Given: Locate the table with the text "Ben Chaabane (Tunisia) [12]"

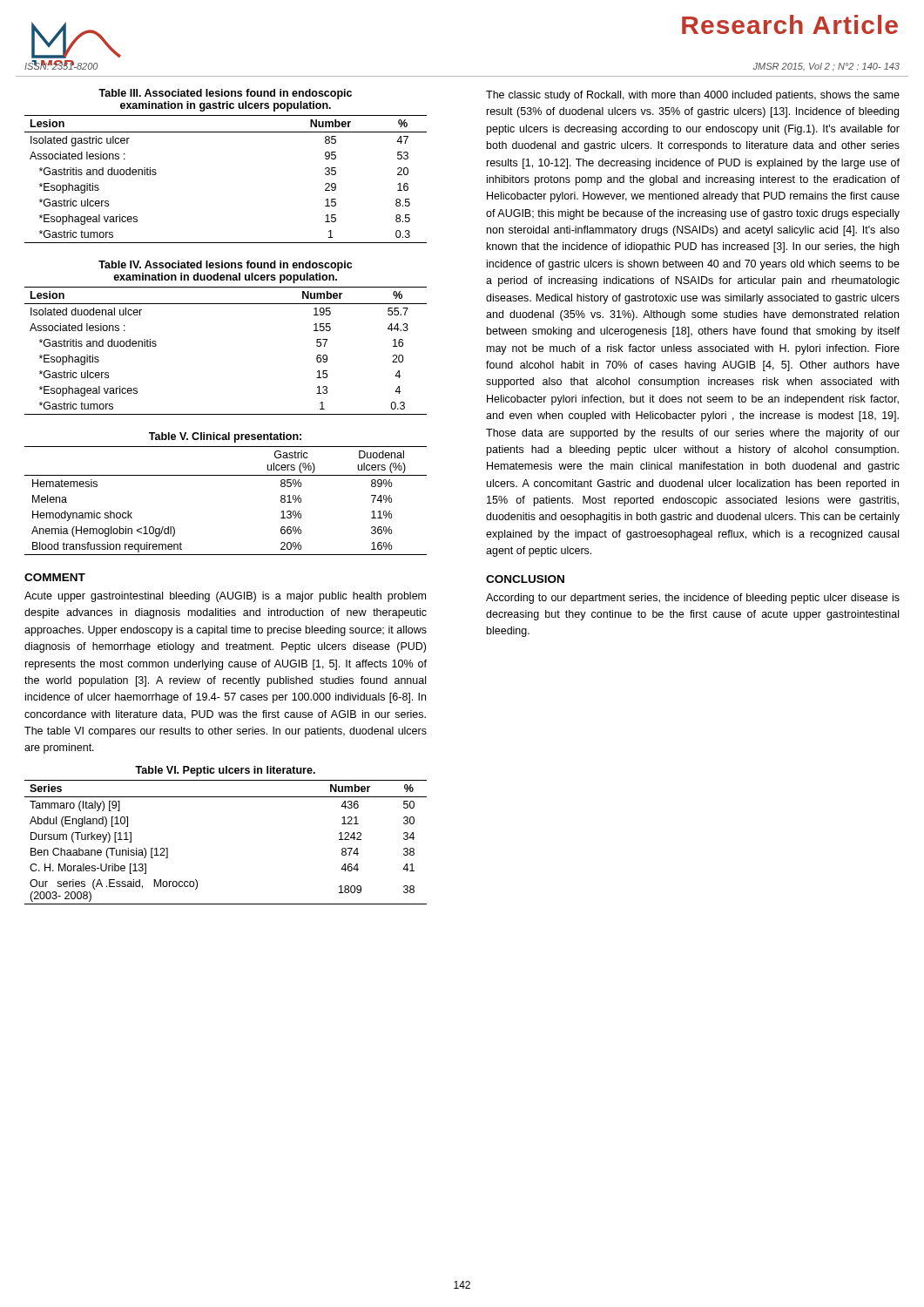Looking at the screenshot, I should tap(226, 842).
